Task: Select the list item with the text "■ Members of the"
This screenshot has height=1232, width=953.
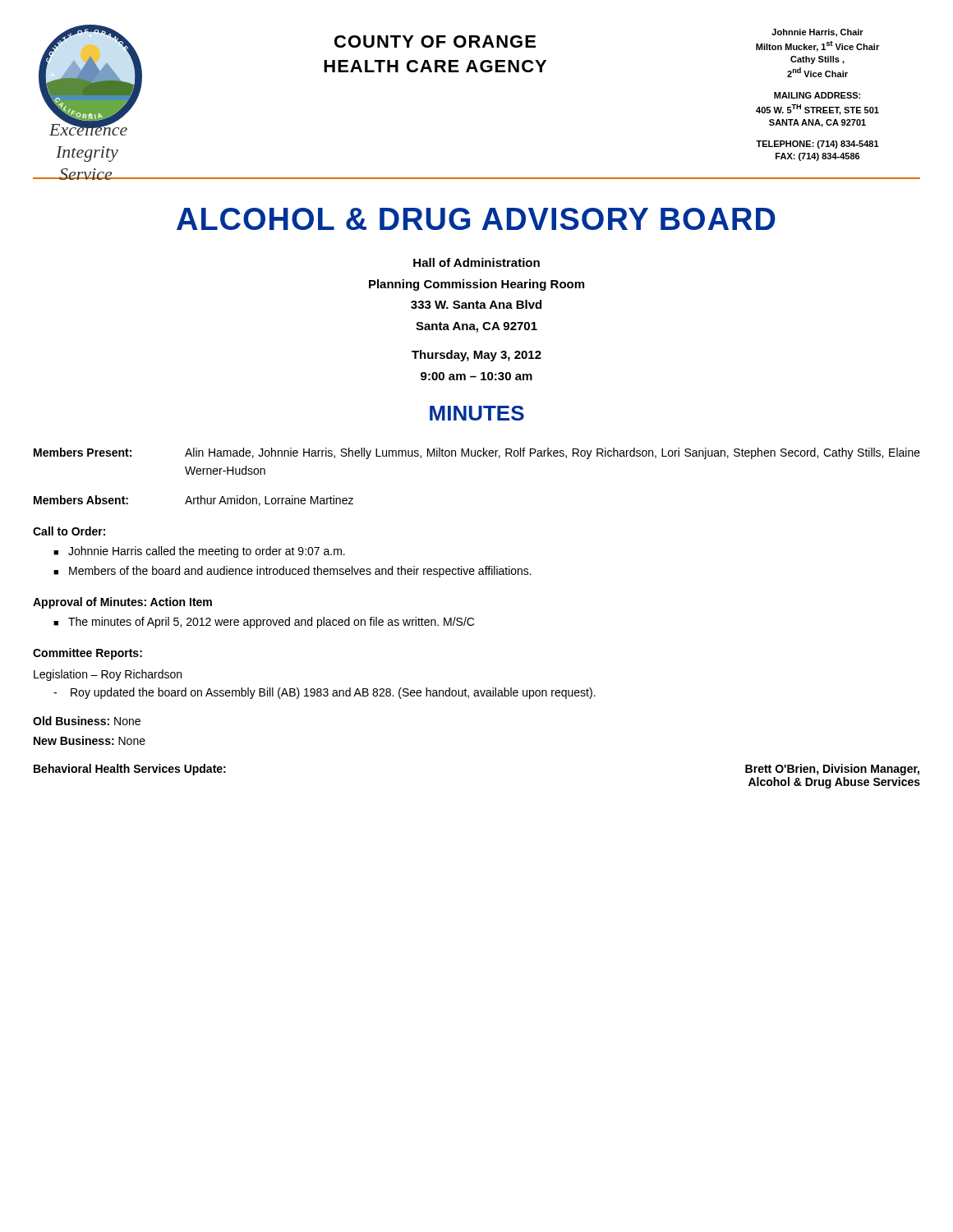Action: coord(487,572)
